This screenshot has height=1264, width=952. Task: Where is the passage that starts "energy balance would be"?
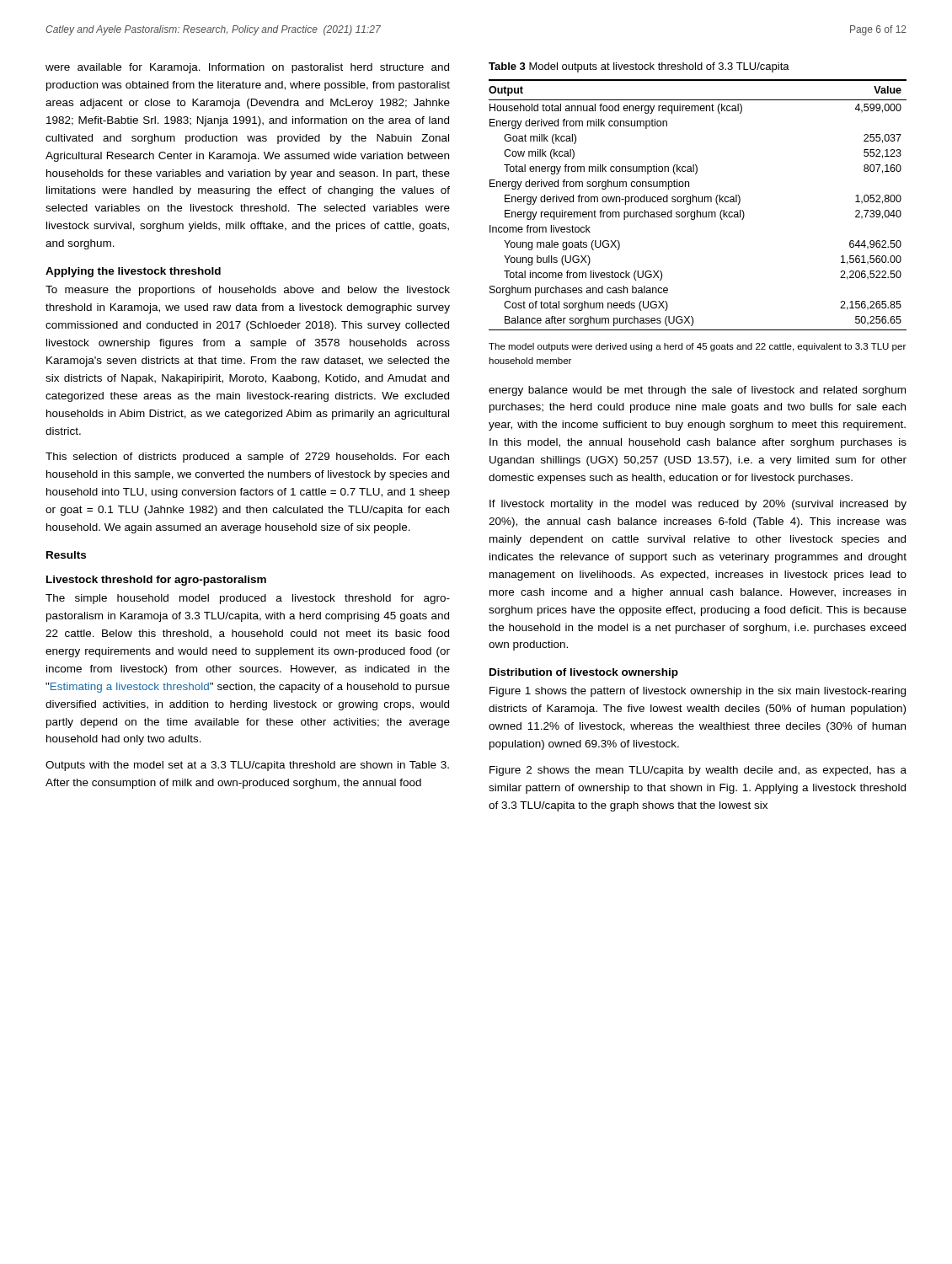point(698,518)
